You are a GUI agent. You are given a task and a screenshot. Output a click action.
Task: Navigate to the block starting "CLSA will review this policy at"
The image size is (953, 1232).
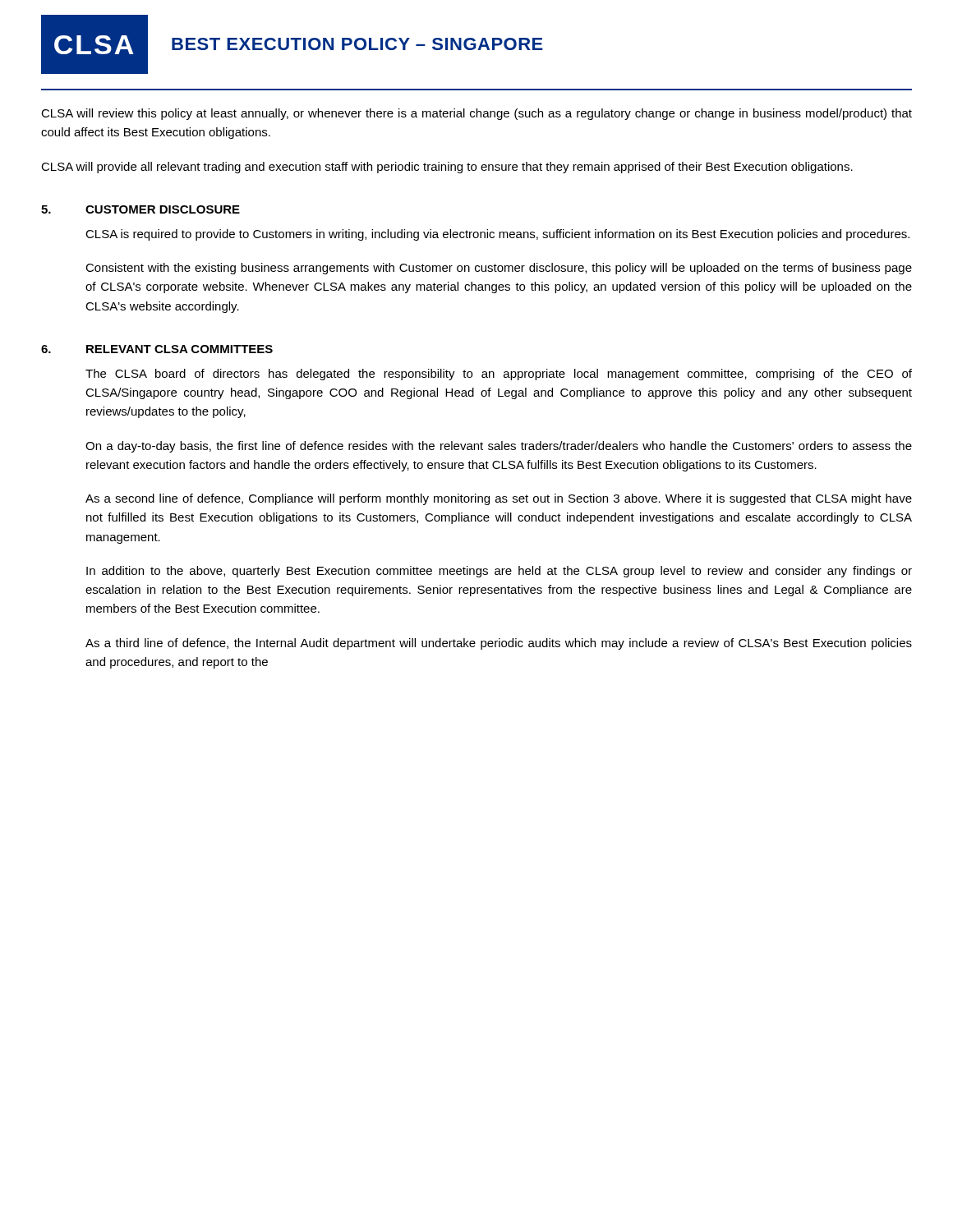(476, 122)
